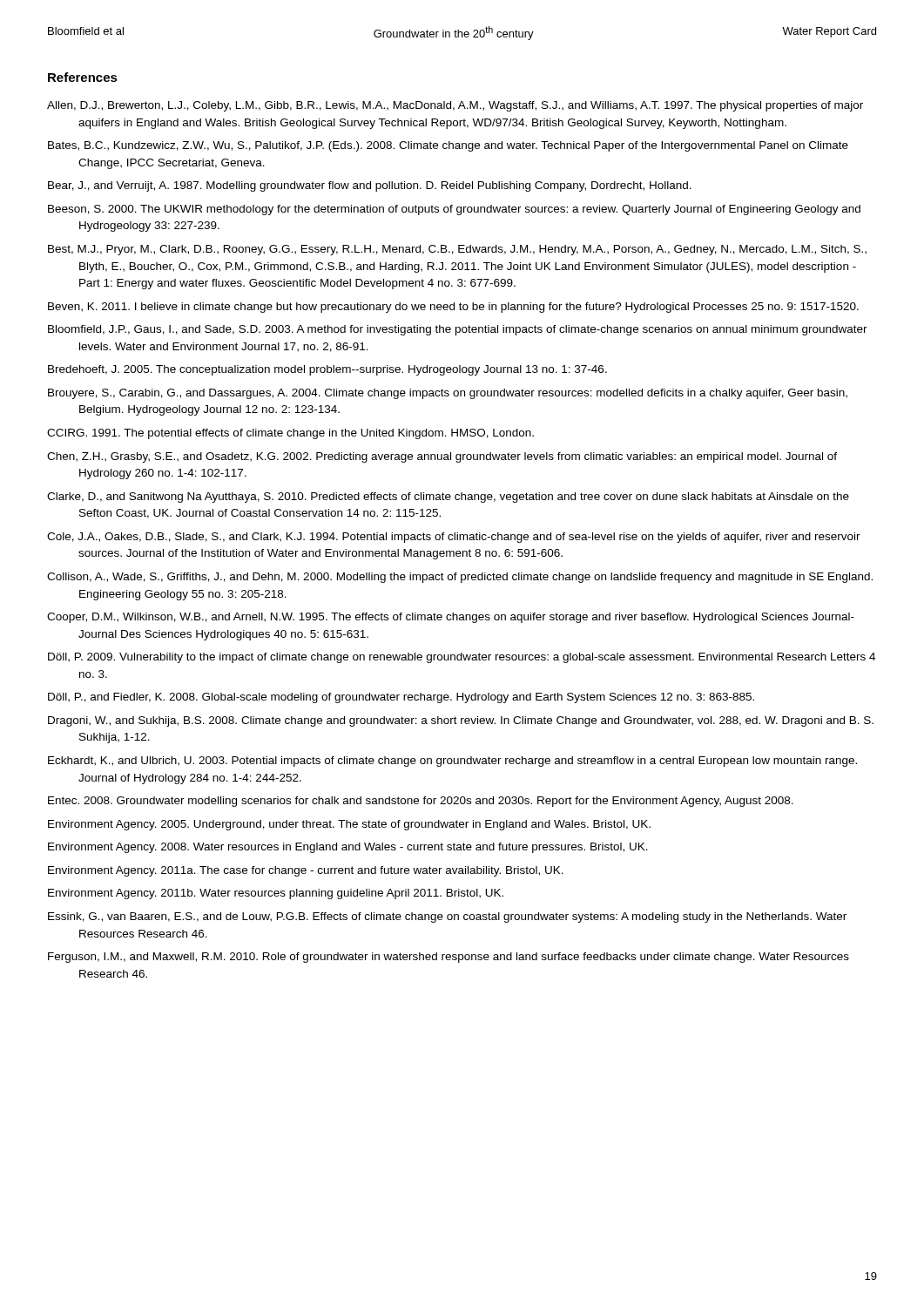Locate the block of text that opens with "Essink, G., van"
Image resolution: width=924 pixels, height=1307 pixels.
(x=447, y=925)
